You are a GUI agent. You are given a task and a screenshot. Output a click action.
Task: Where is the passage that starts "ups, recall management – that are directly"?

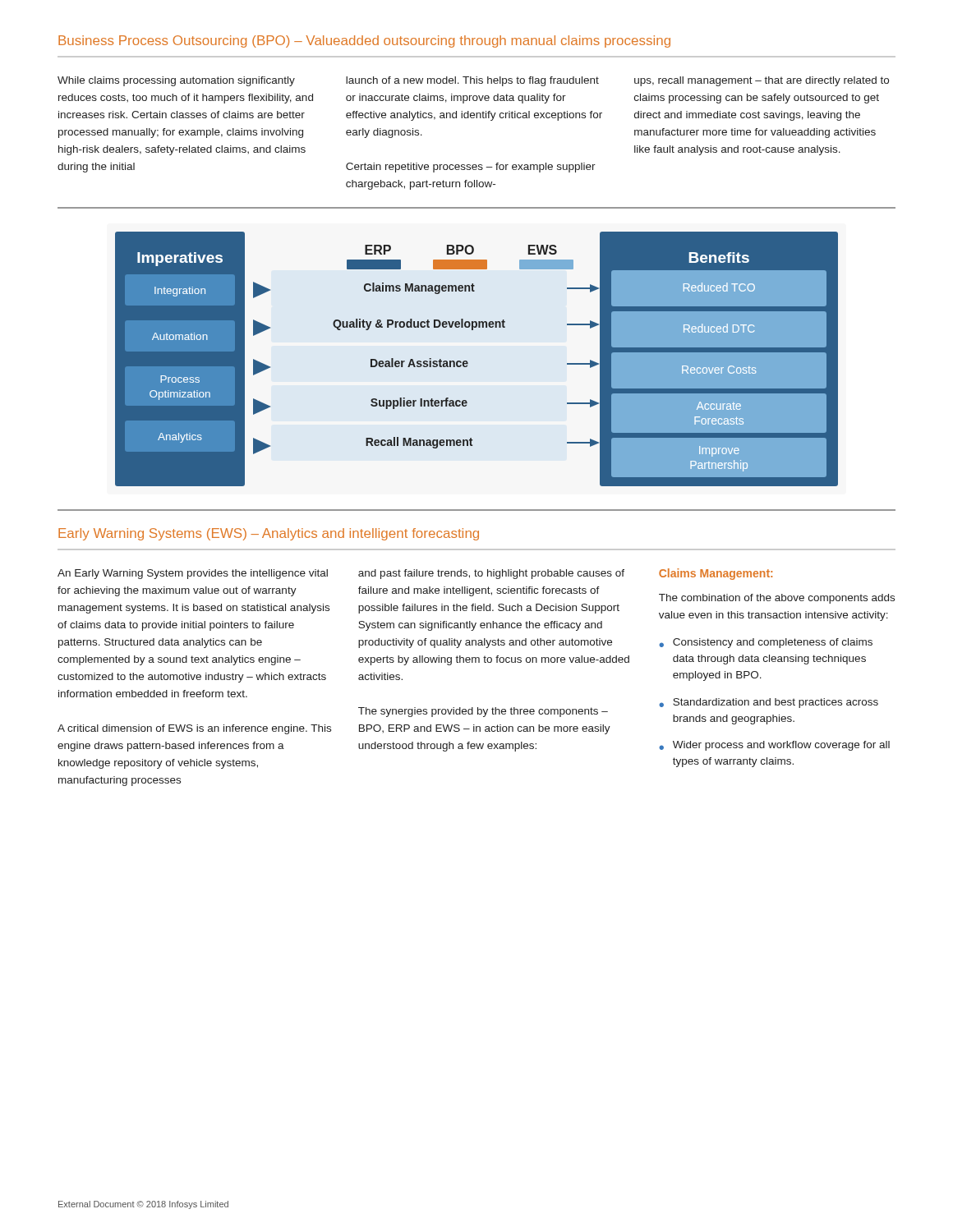click(x=762, y=114)
